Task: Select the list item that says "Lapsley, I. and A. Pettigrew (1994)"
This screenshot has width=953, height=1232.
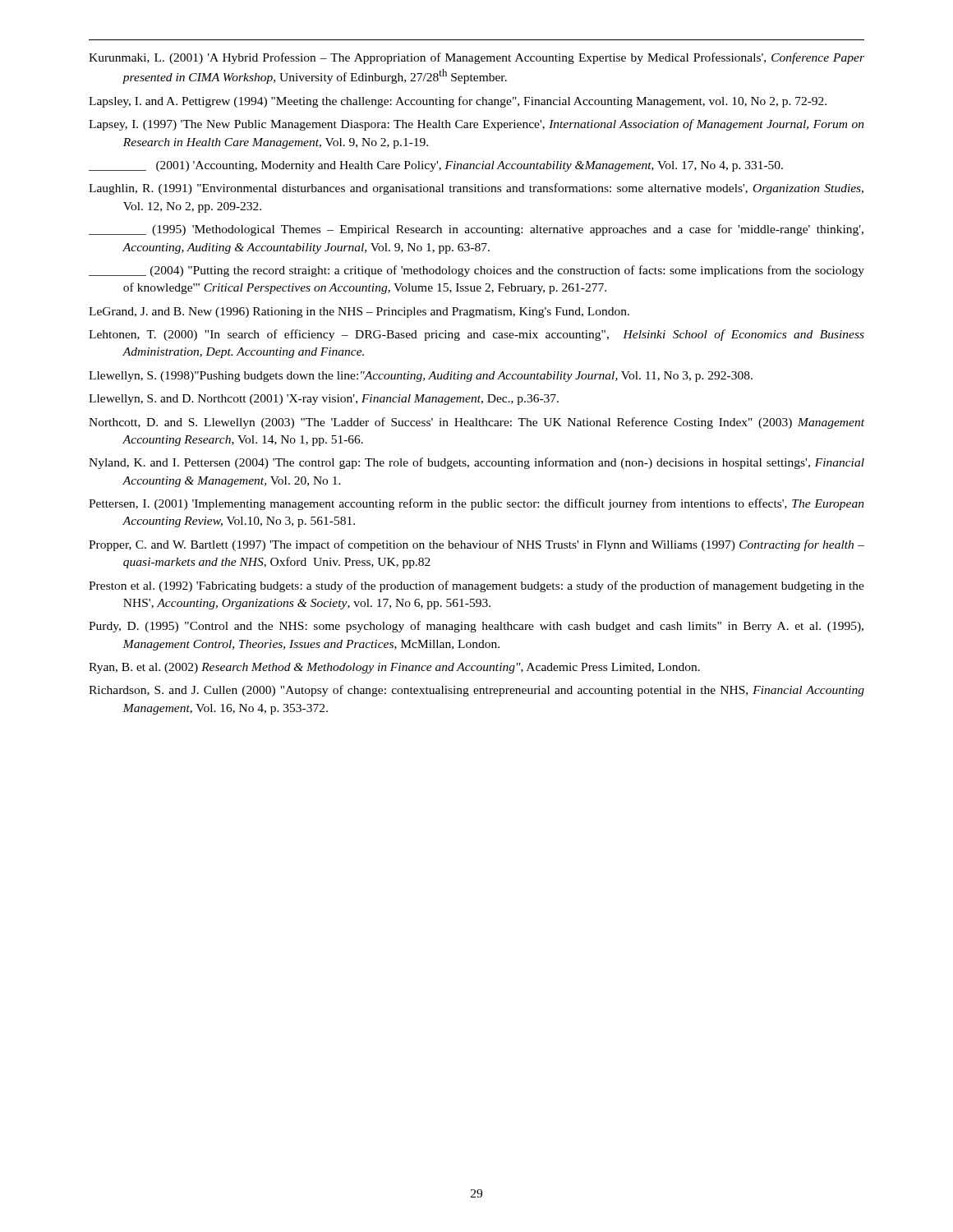Action: click(458, 101)
